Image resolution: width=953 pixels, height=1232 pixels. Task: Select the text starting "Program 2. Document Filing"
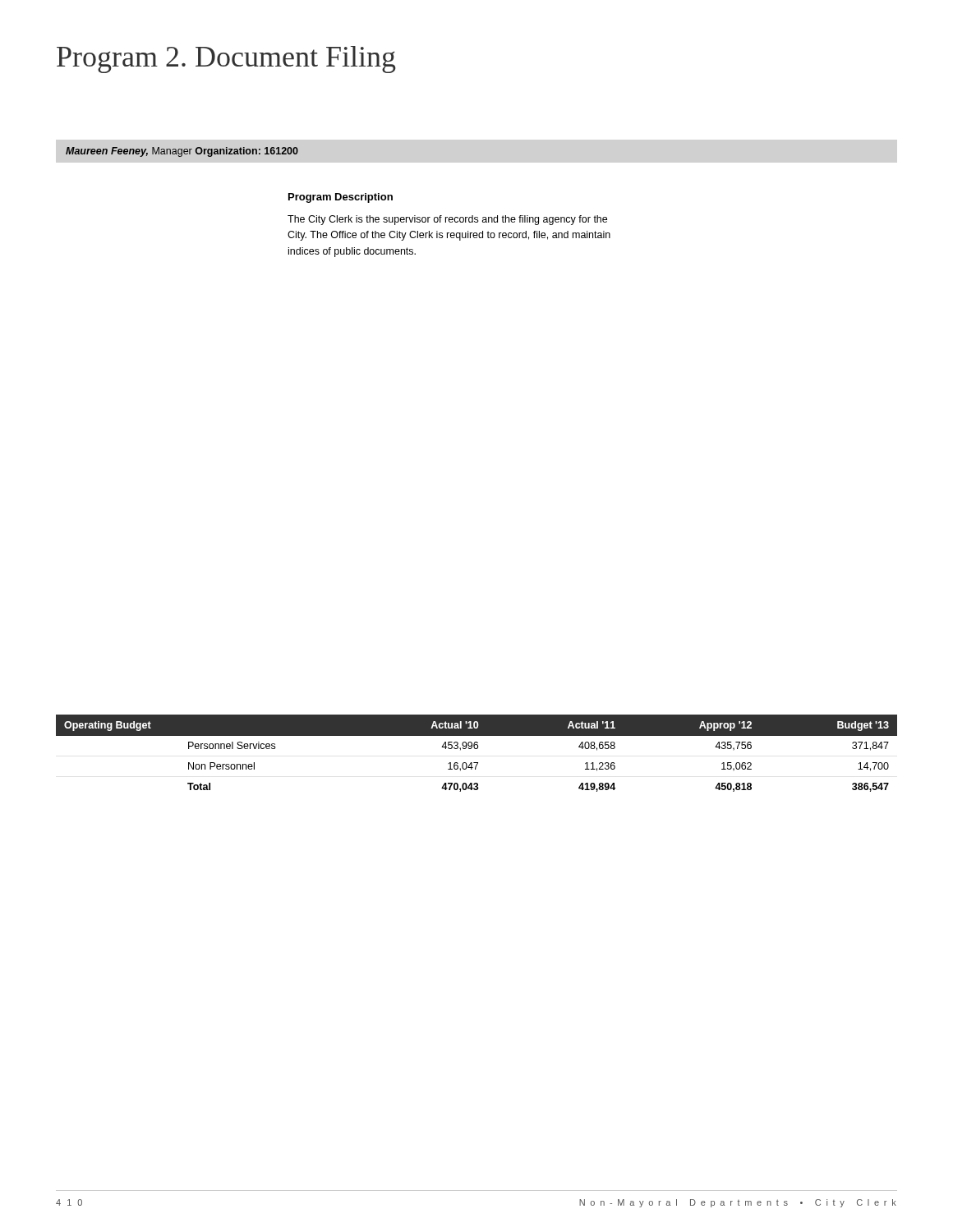tap(226, 60)
